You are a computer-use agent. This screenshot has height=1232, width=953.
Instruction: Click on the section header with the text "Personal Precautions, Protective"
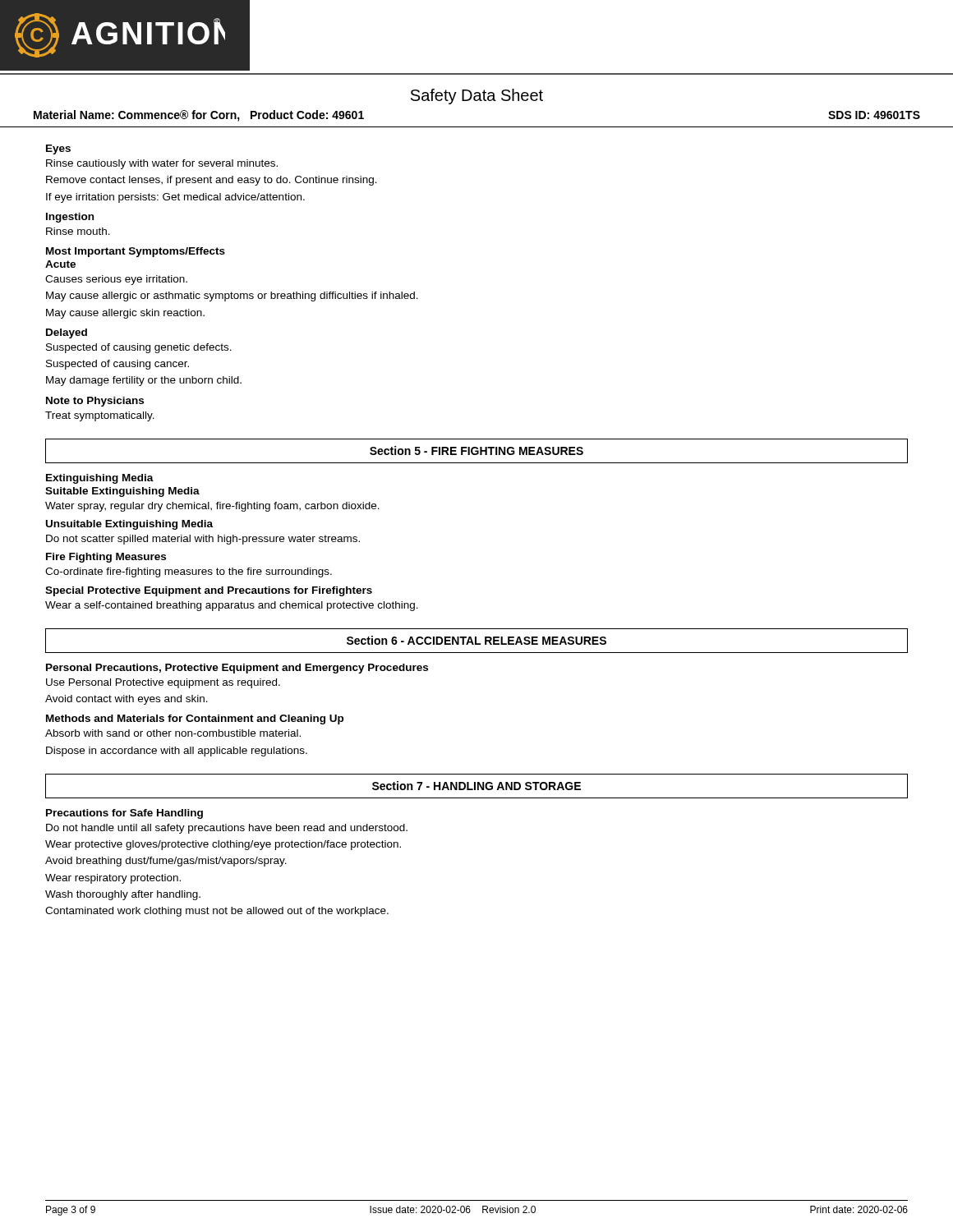click(237, 667)
